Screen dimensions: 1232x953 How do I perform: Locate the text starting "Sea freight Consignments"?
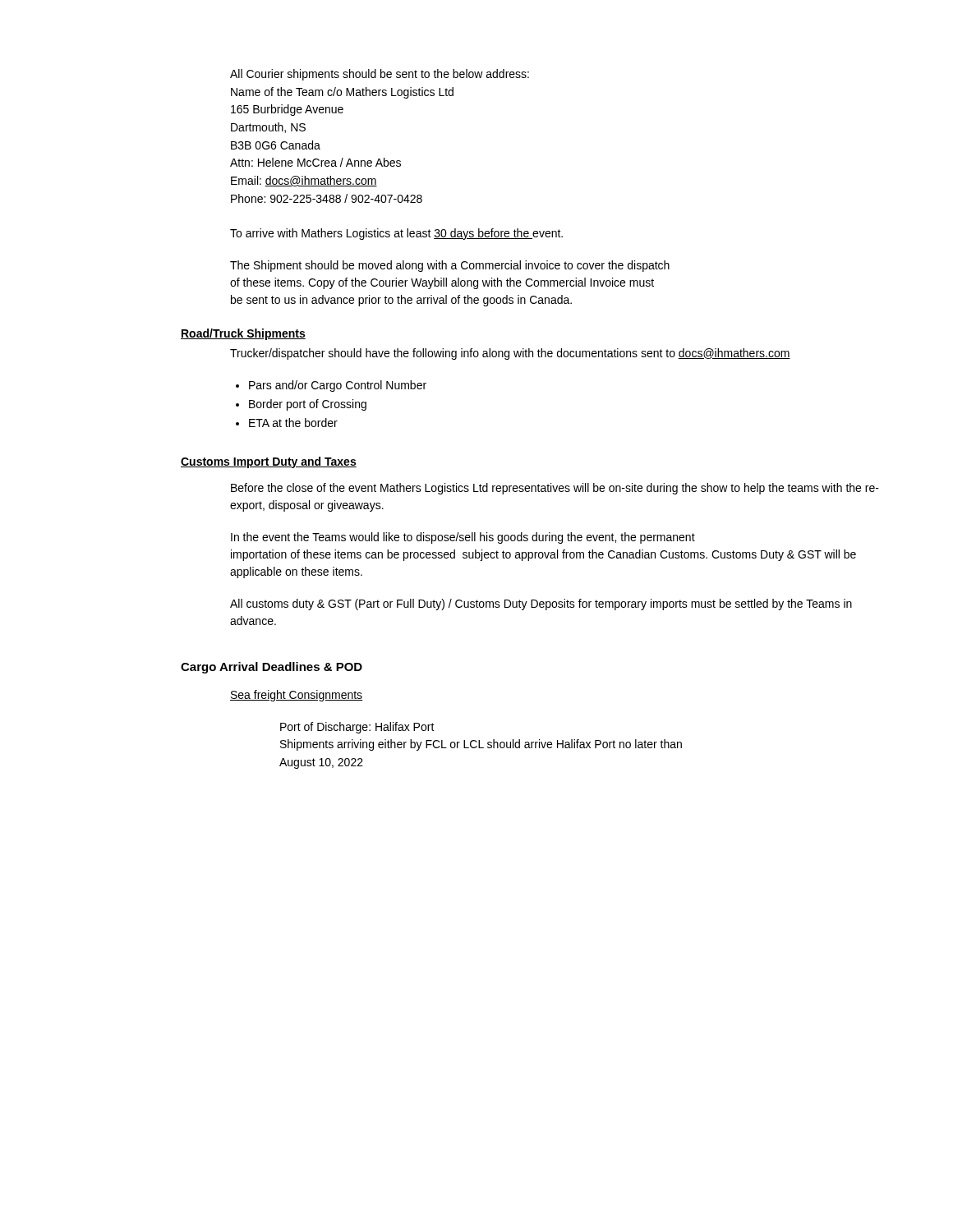[296, 694]
